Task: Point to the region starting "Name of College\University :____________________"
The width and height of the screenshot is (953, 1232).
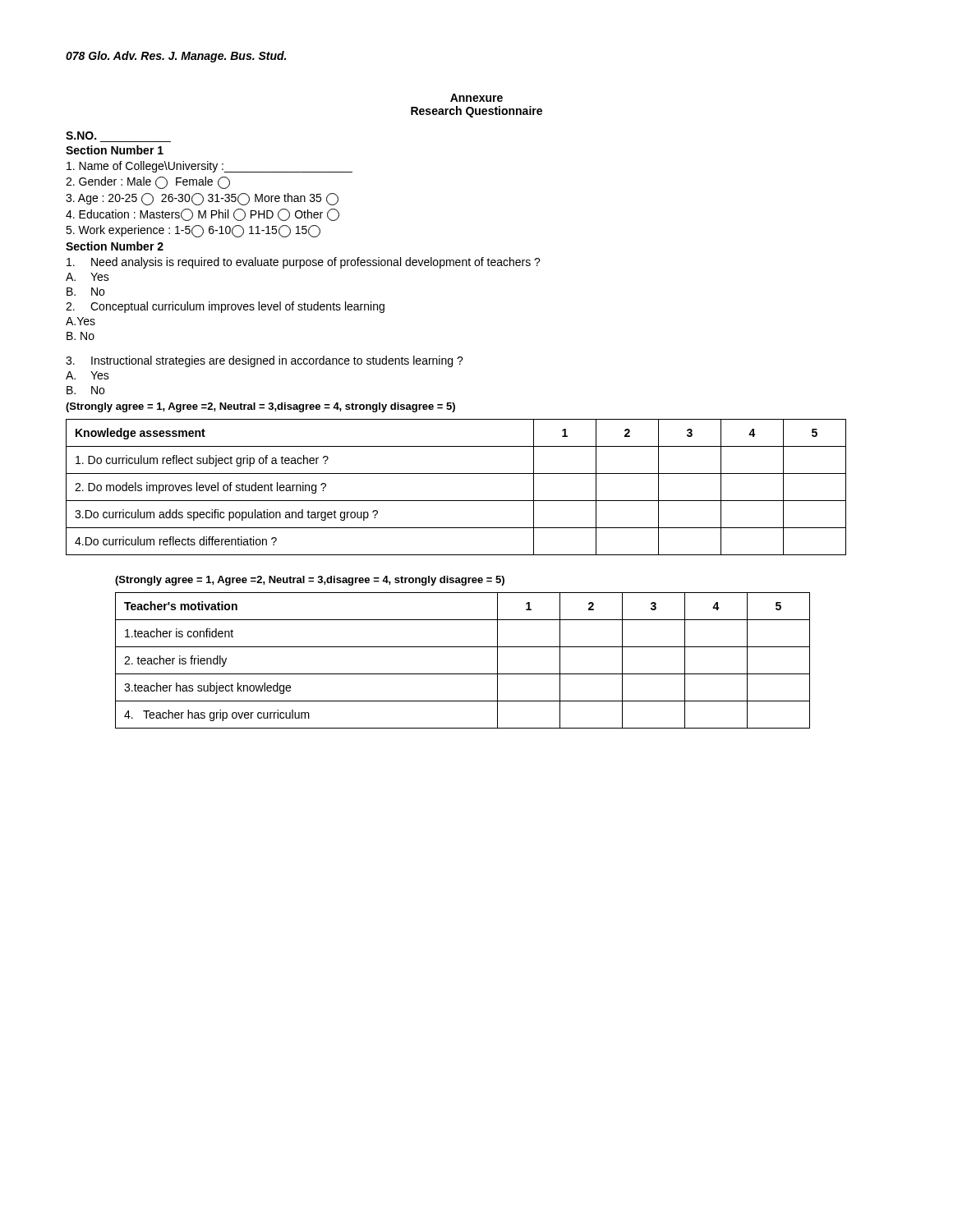Action: (209, 166)
